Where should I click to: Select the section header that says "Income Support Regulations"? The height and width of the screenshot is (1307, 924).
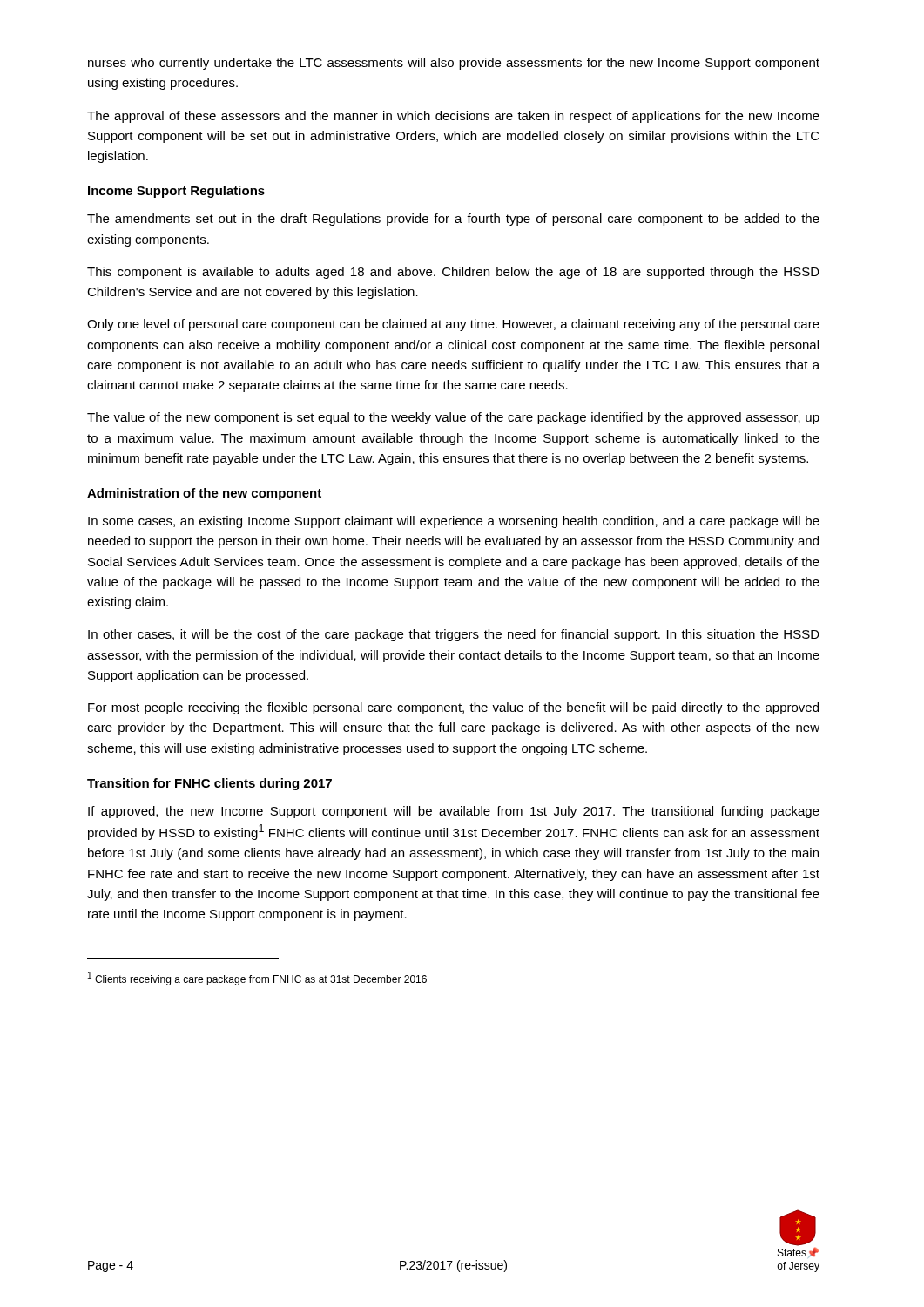point(176,191)
